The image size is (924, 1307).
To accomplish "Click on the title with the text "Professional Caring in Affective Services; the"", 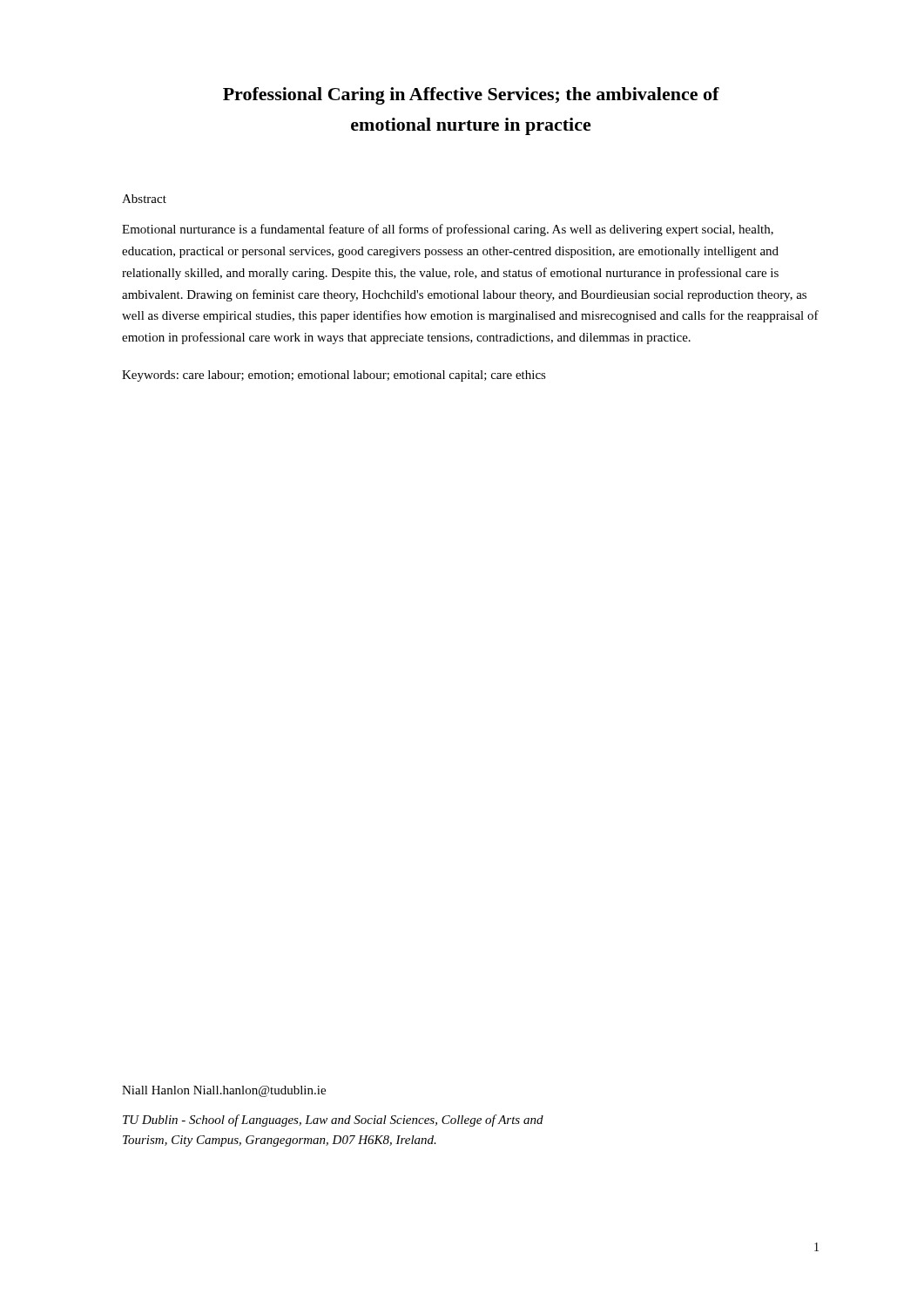I will tap(471, 109).
